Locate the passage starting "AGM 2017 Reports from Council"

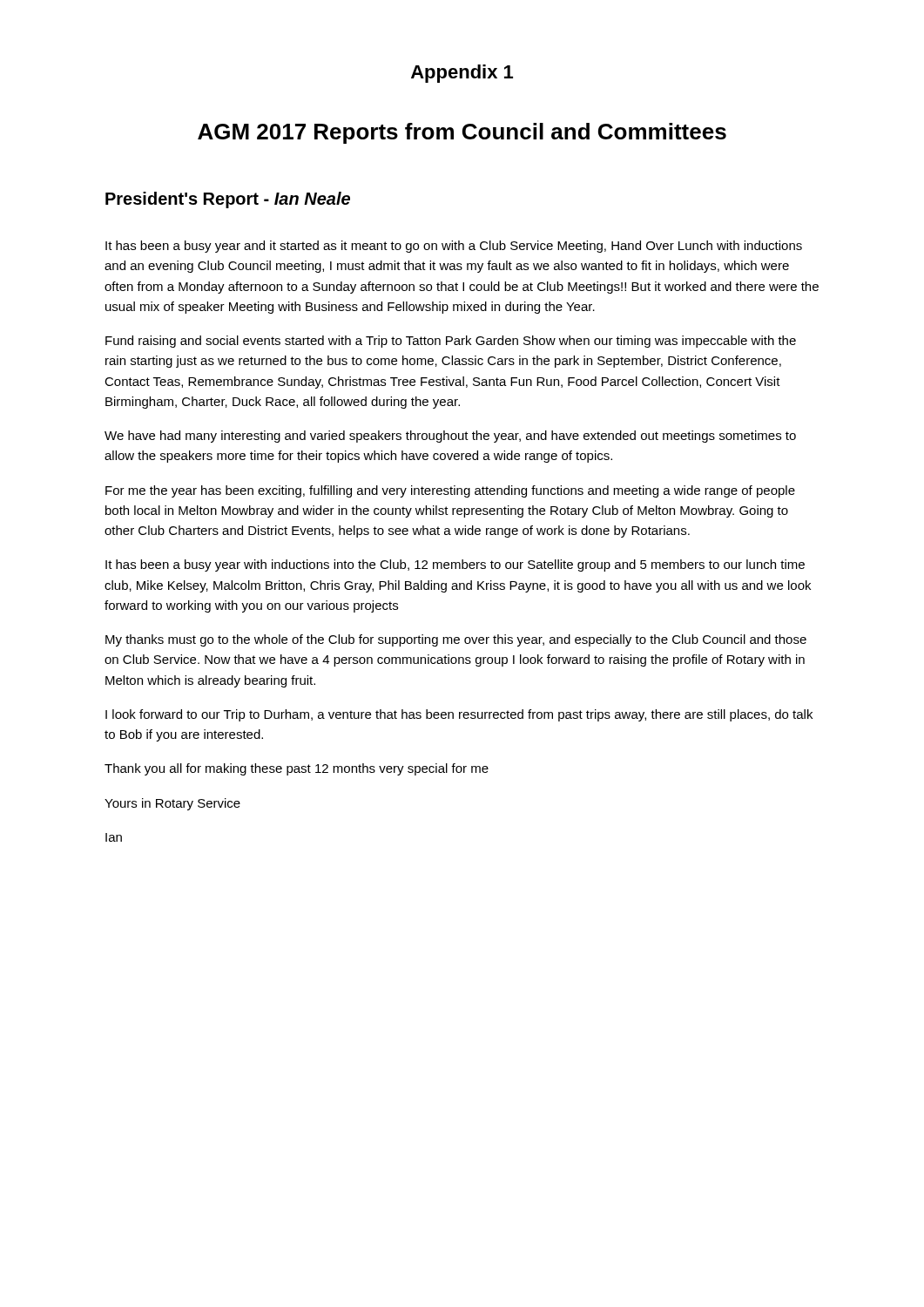point(462,132)
